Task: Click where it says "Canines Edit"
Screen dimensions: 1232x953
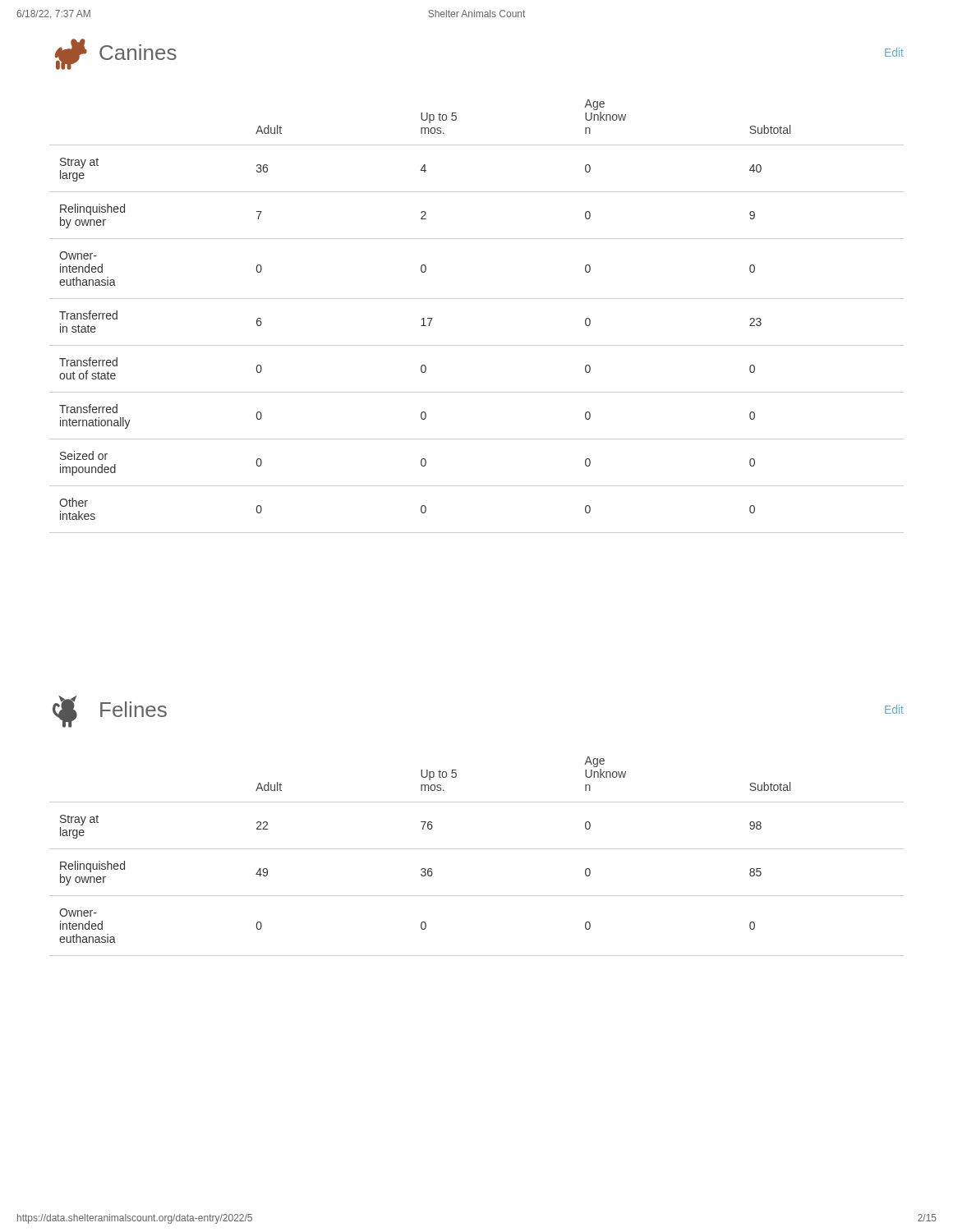Action: coord(105,58)
